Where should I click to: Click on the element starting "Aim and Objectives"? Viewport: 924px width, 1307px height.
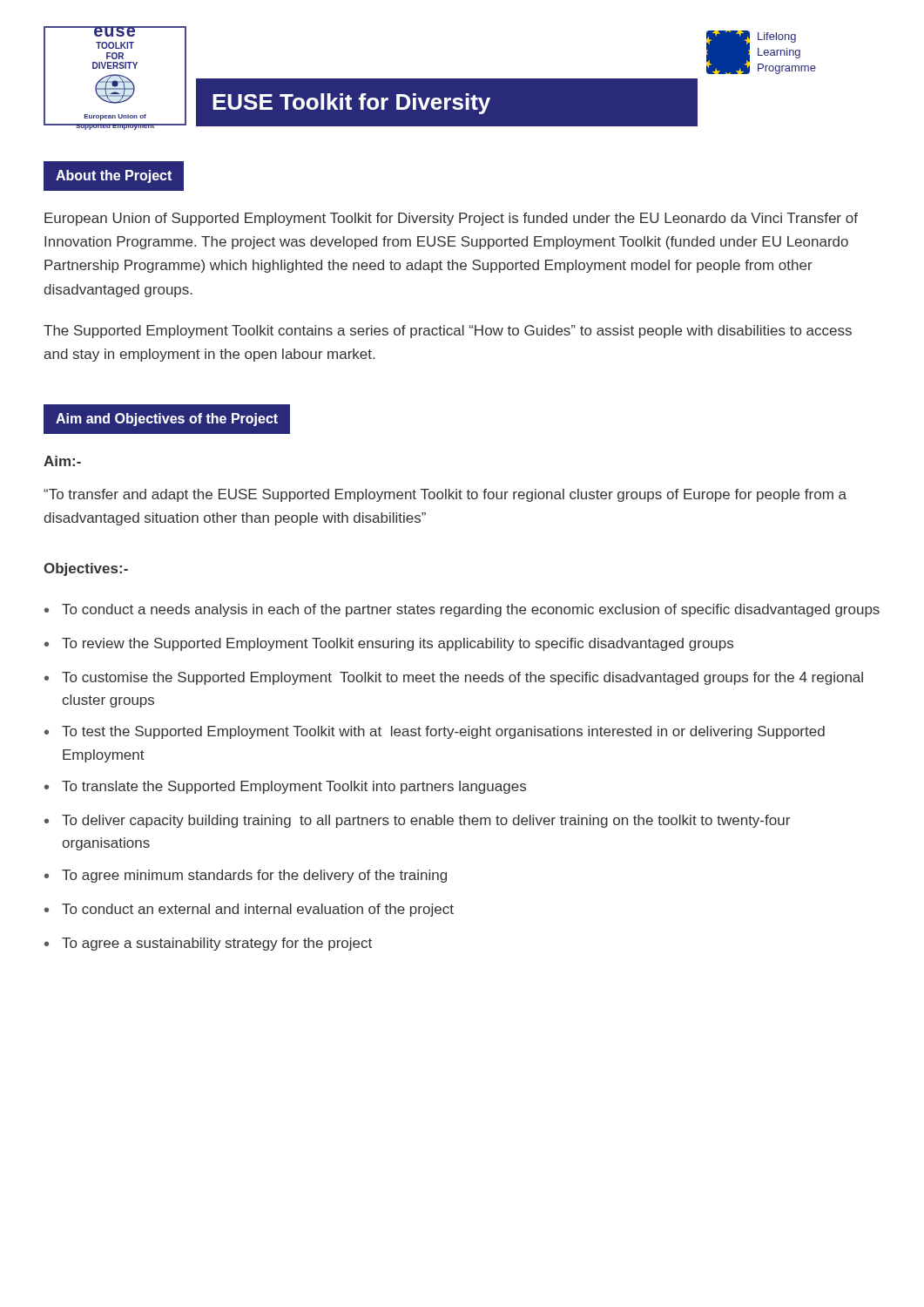[x=167, y=419]
